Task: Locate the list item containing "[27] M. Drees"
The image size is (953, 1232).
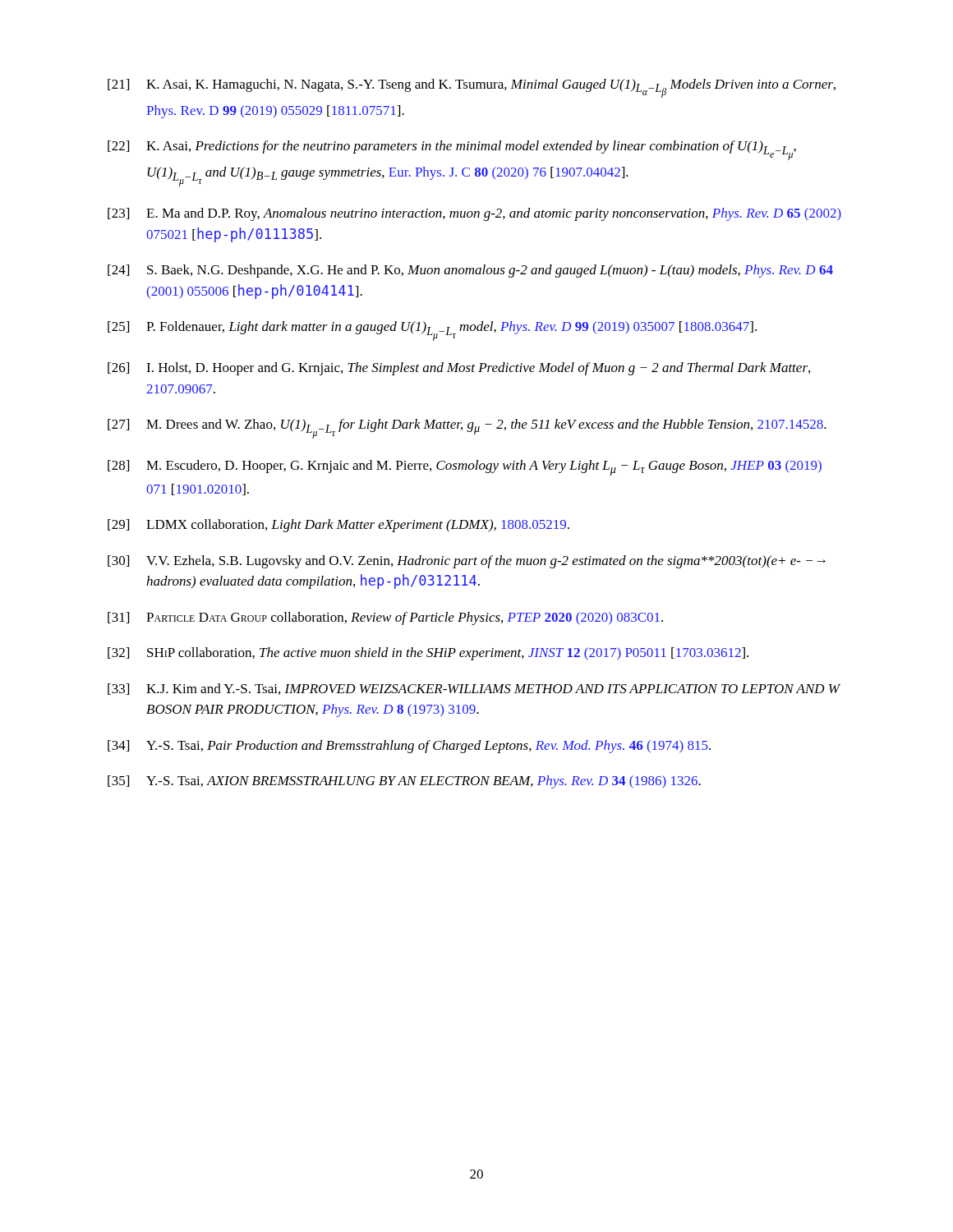Action: point(476,427)
